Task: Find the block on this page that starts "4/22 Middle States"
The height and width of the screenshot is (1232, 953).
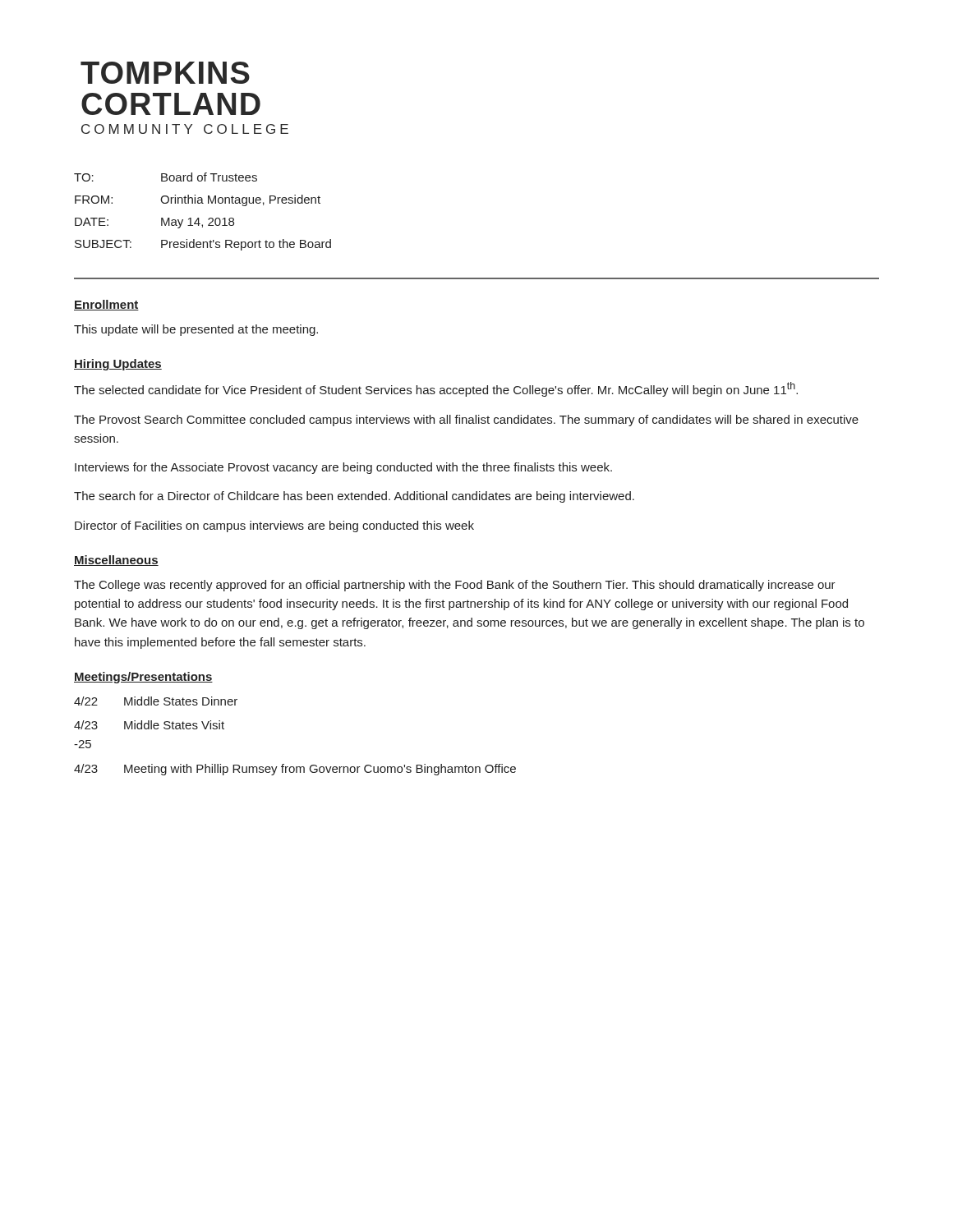Action: pyautogui.click(x=156, y=701)
